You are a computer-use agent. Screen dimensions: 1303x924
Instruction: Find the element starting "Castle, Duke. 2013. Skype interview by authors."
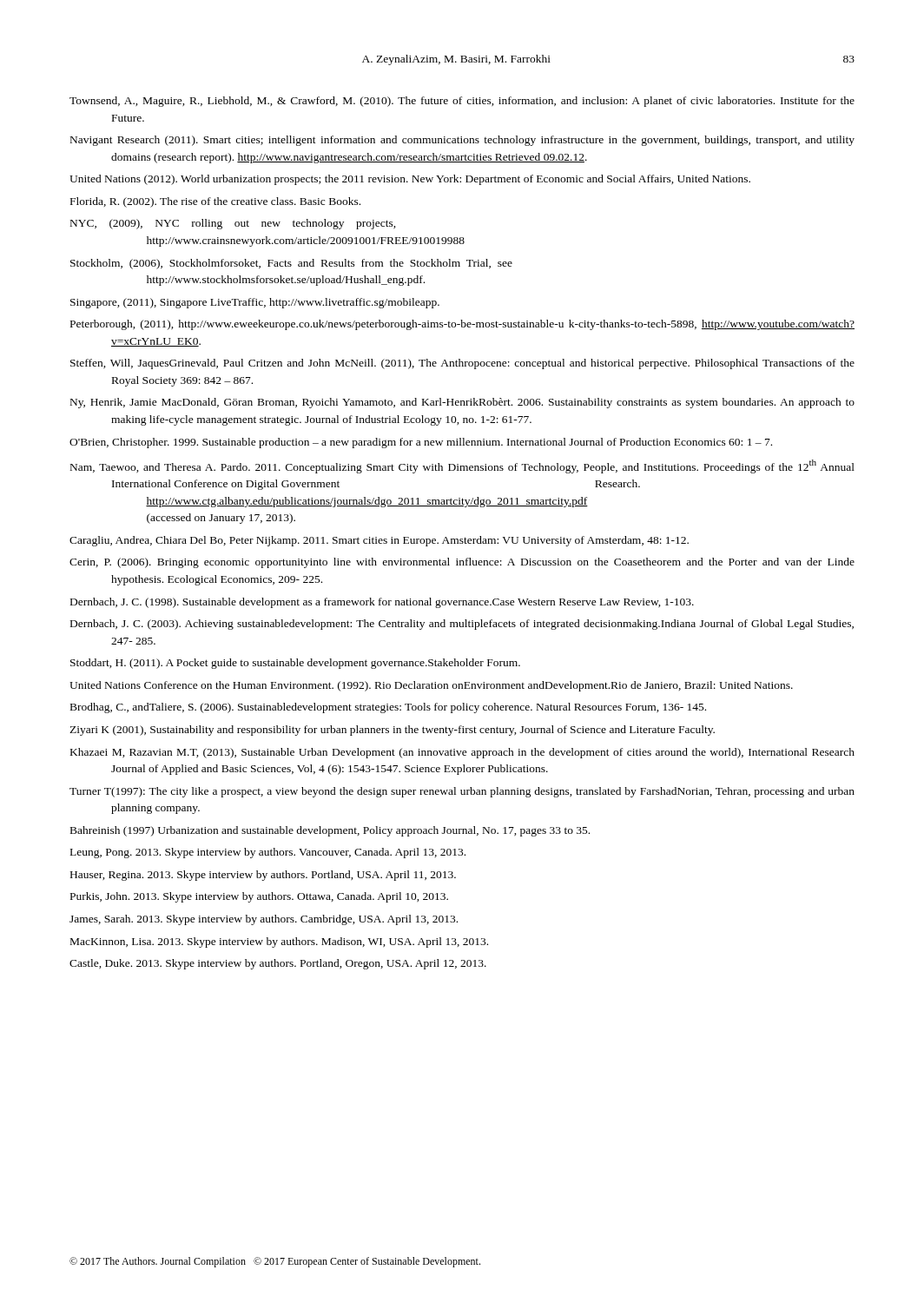point(278,963)
